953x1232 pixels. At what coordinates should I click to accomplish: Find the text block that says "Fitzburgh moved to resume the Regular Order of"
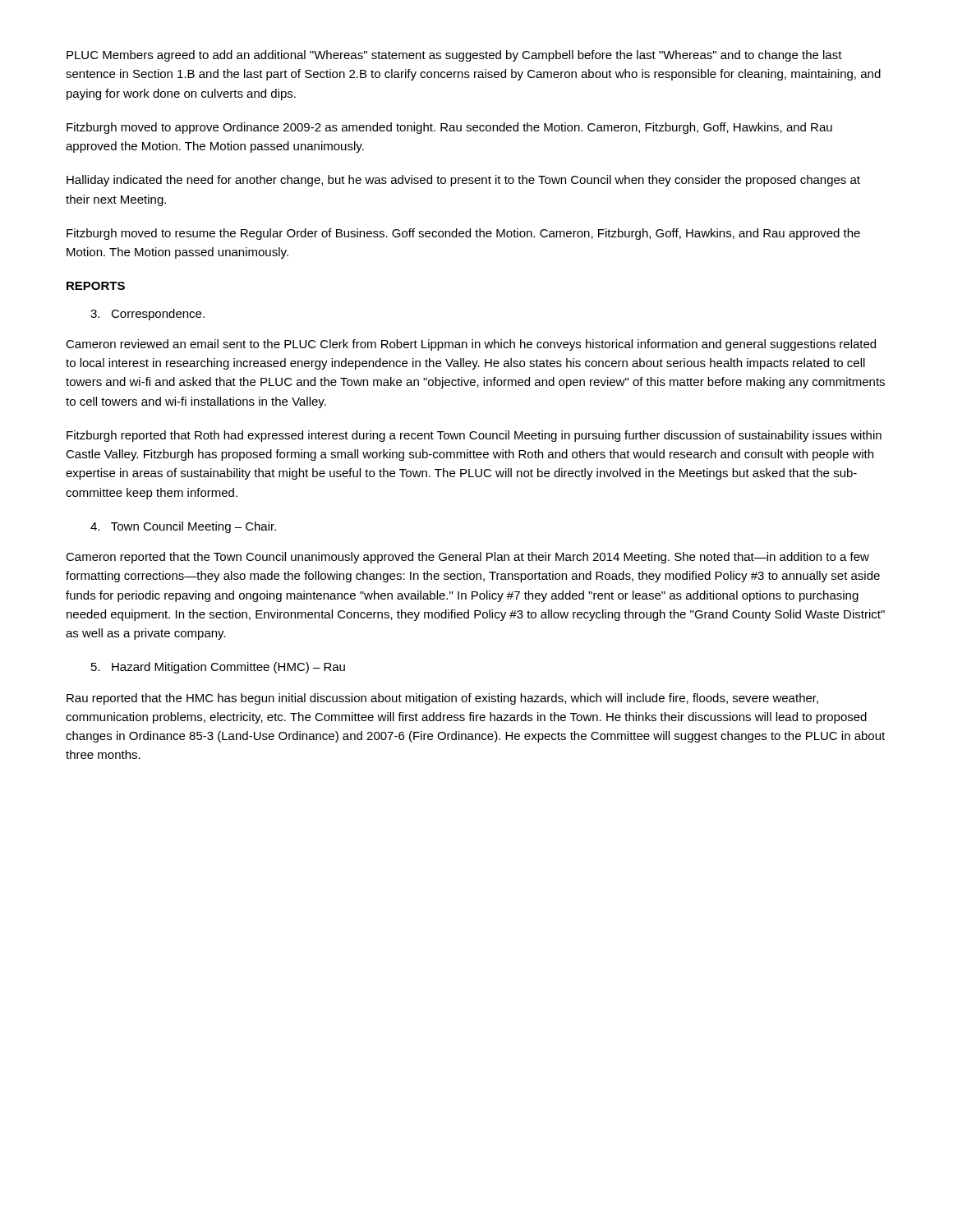coord(463,242)
